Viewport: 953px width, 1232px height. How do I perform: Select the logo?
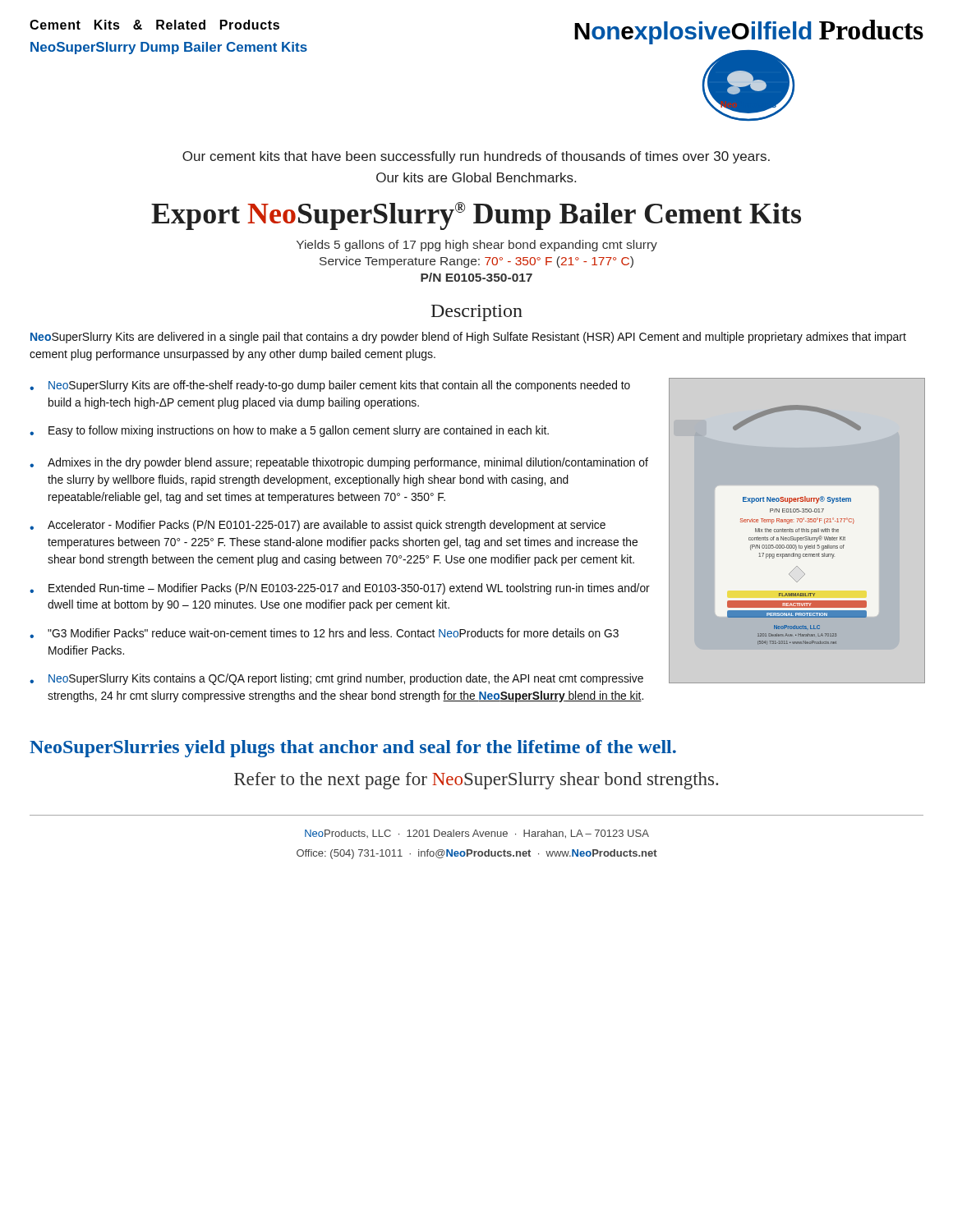748,86
